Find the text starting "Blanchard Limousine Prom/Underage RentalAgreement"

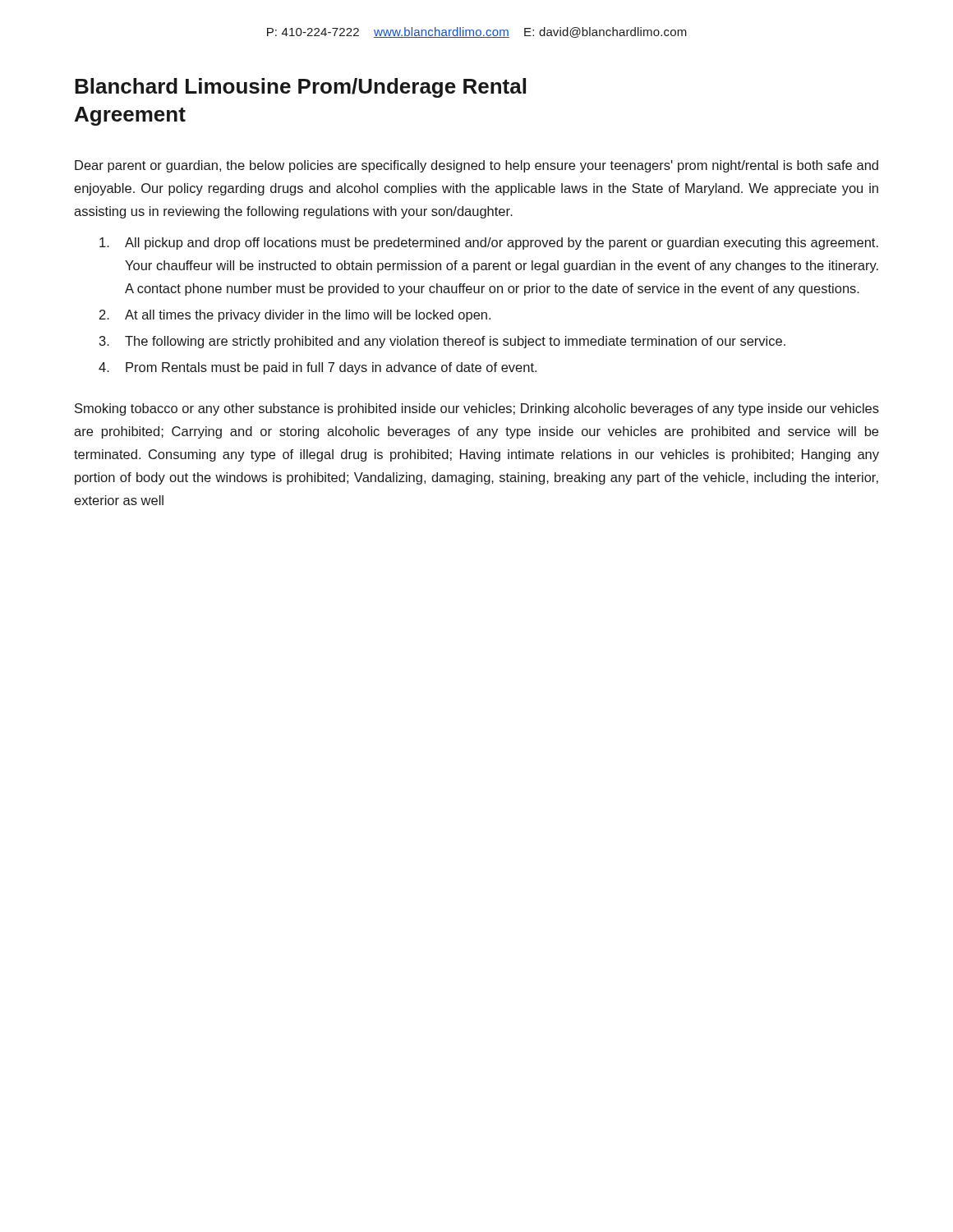(x=301, y=100)
